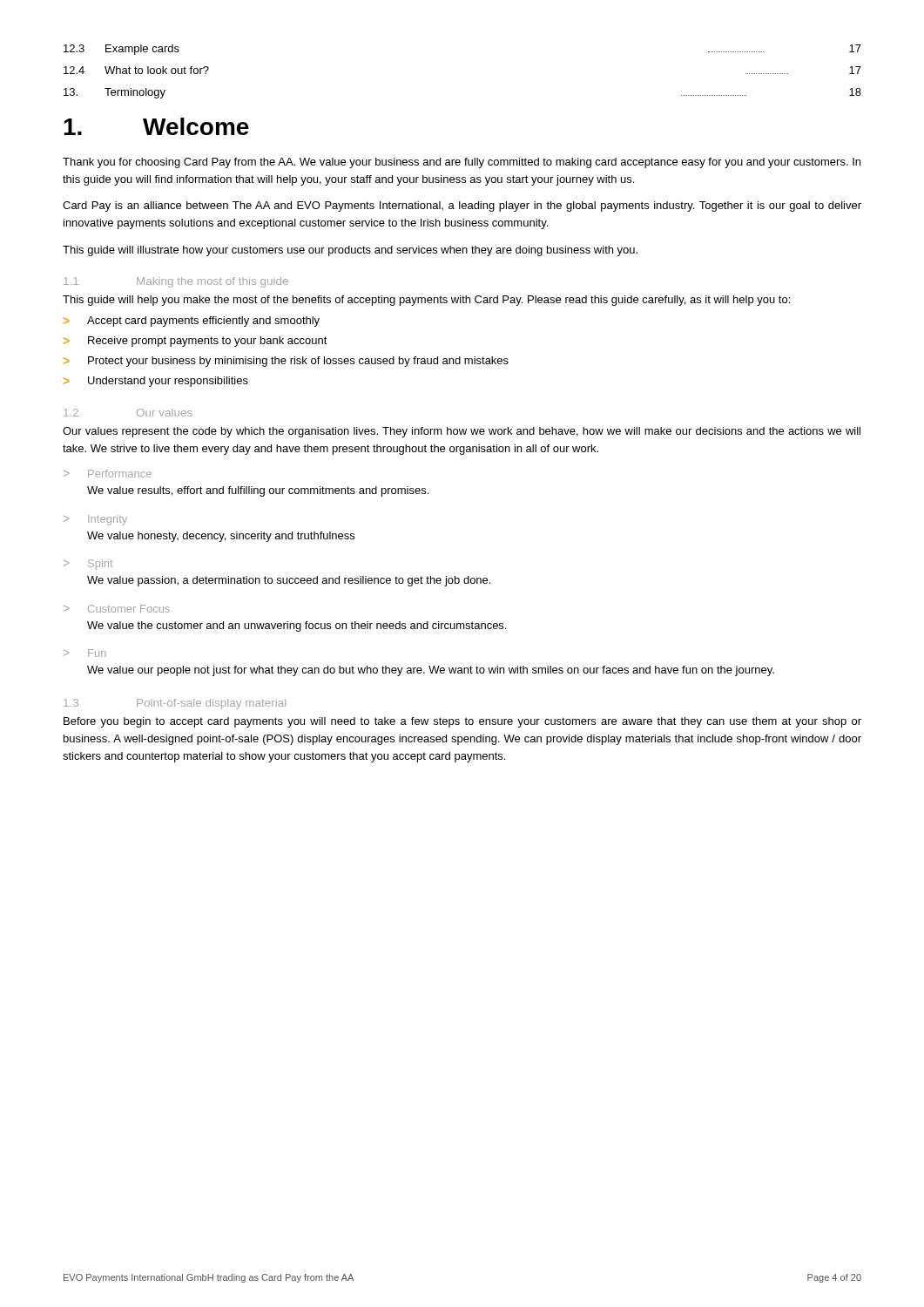
Task: Locate the block of text that opens with "> Spirit We value passion,"
Action: click(462, 572)
